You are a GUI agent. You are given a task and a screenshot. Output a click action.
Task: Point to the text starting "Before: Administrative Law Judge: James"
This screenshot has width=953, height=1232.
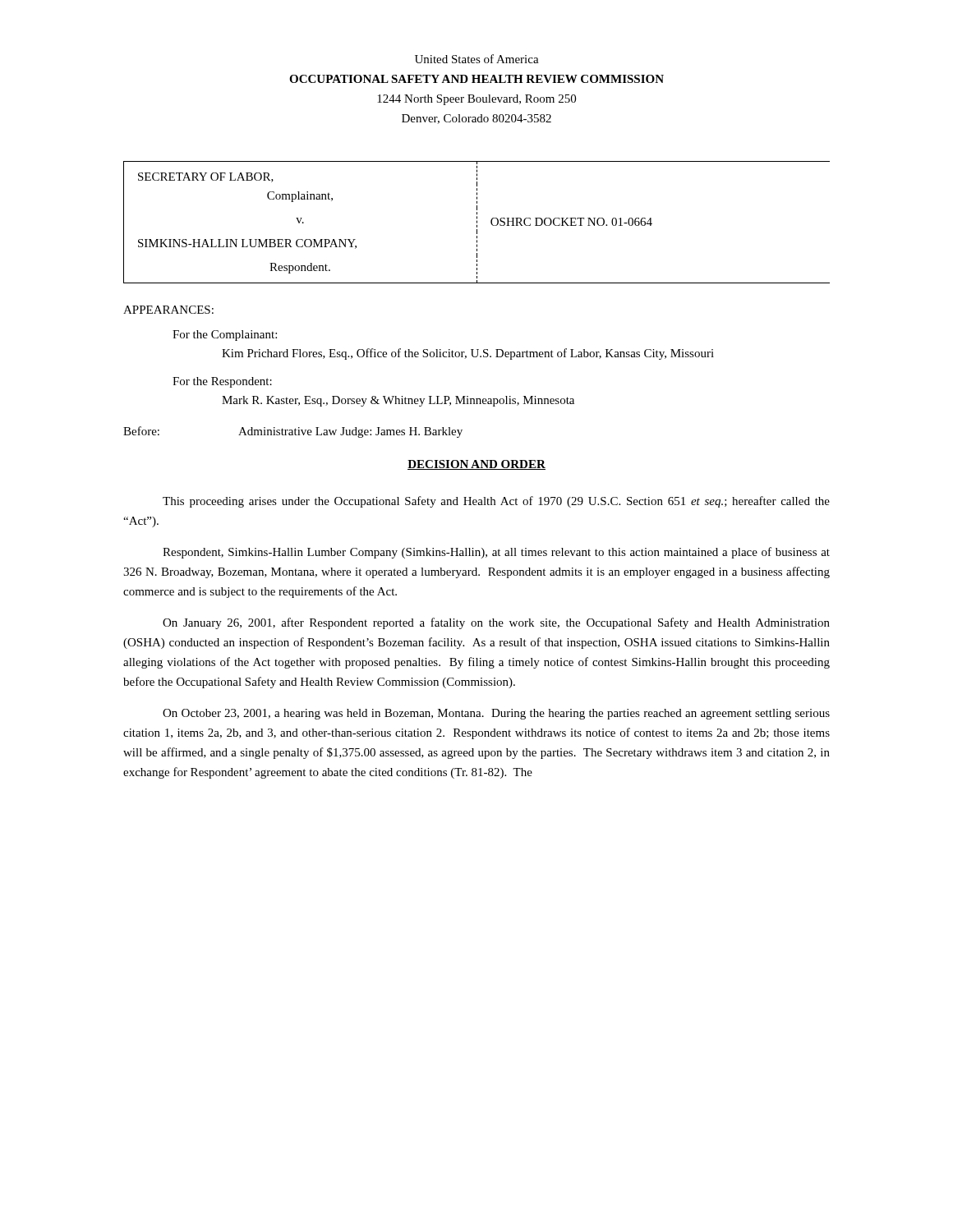click(x=293, y=431)
